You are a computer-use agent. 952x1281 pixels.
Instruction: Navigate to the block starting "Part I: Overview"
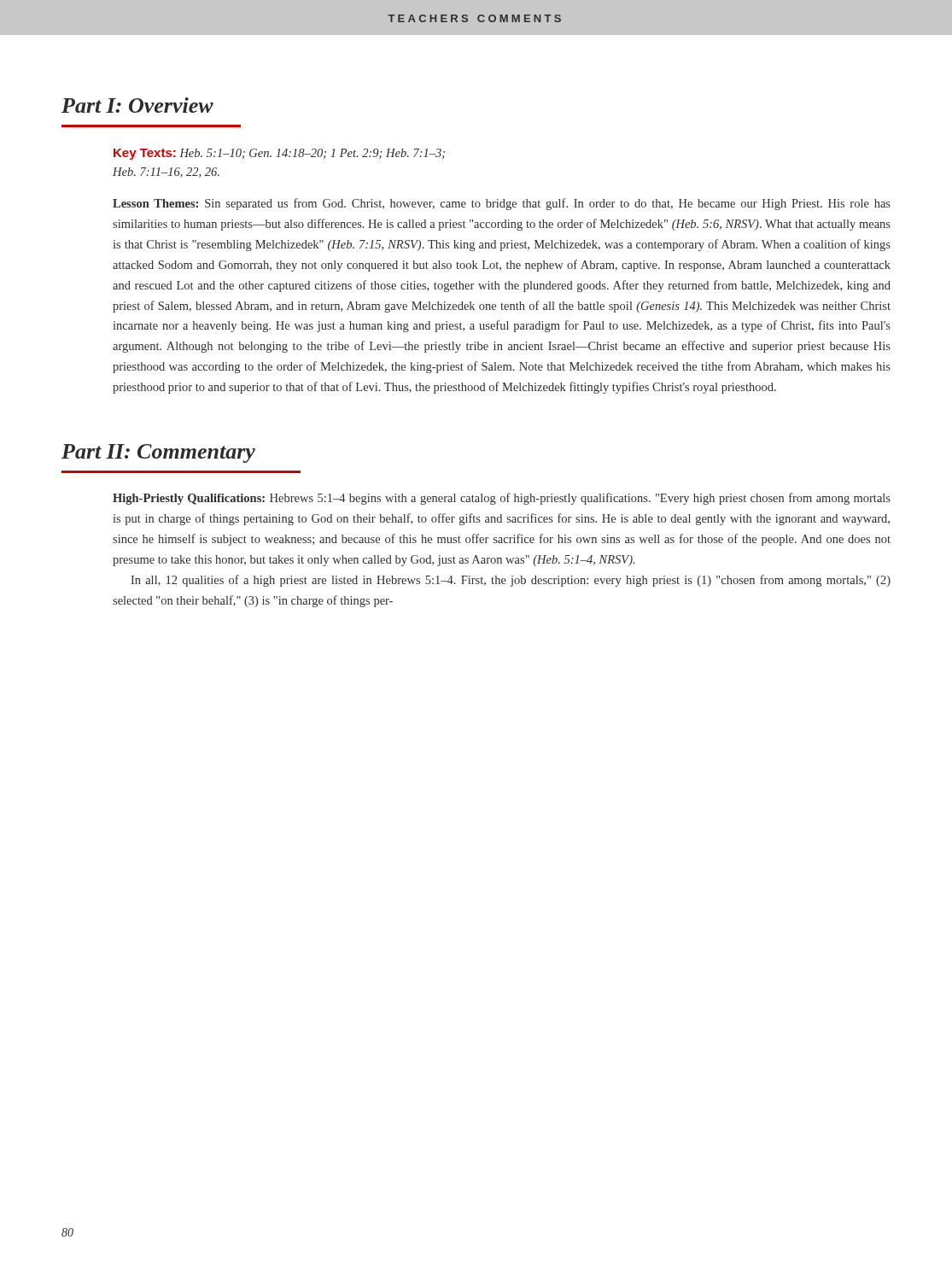pos(137,105)
